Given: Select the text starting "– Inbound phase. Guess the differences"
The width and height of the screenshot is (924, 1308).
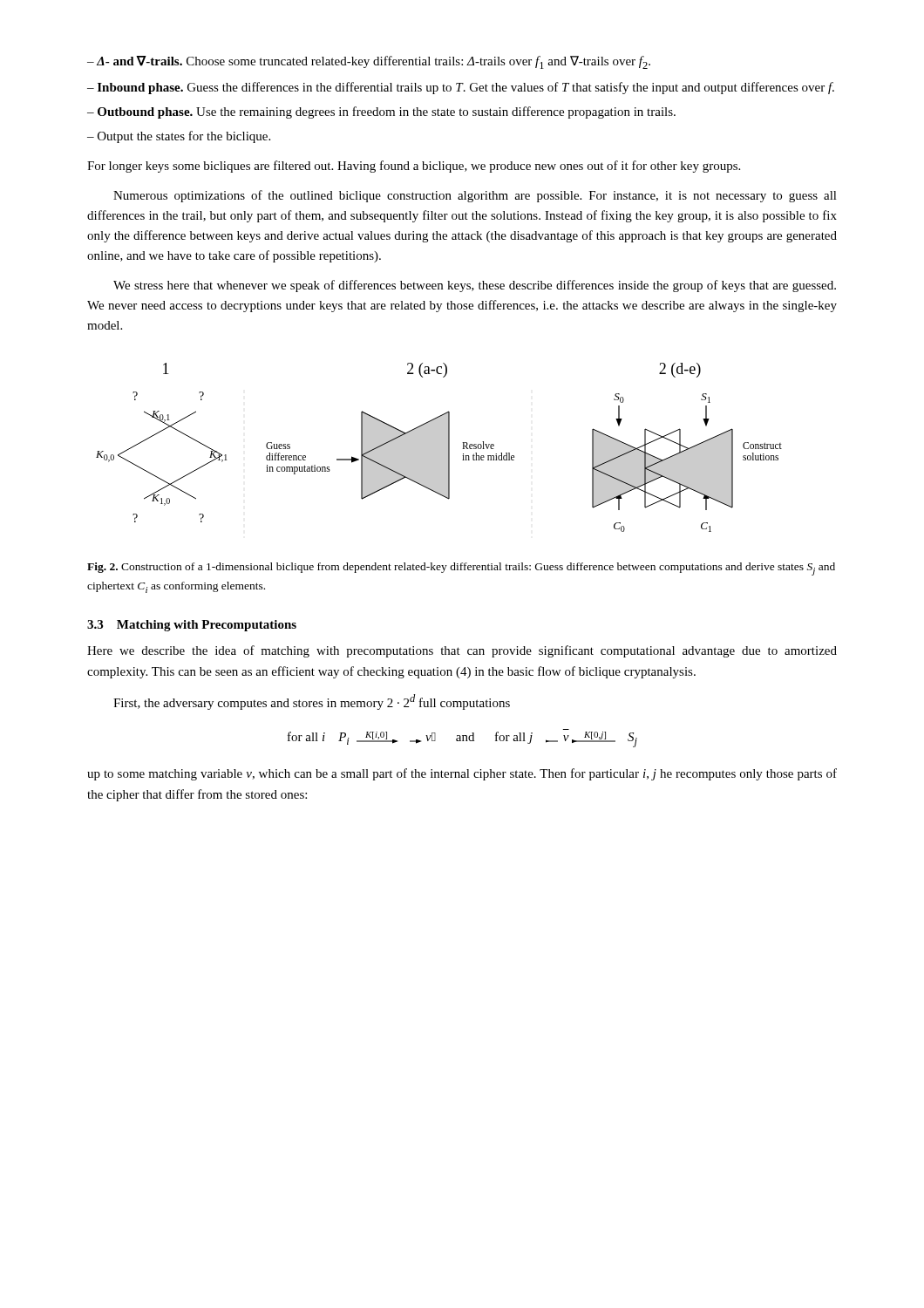Looking at the screenshot, I should (461, 87).
